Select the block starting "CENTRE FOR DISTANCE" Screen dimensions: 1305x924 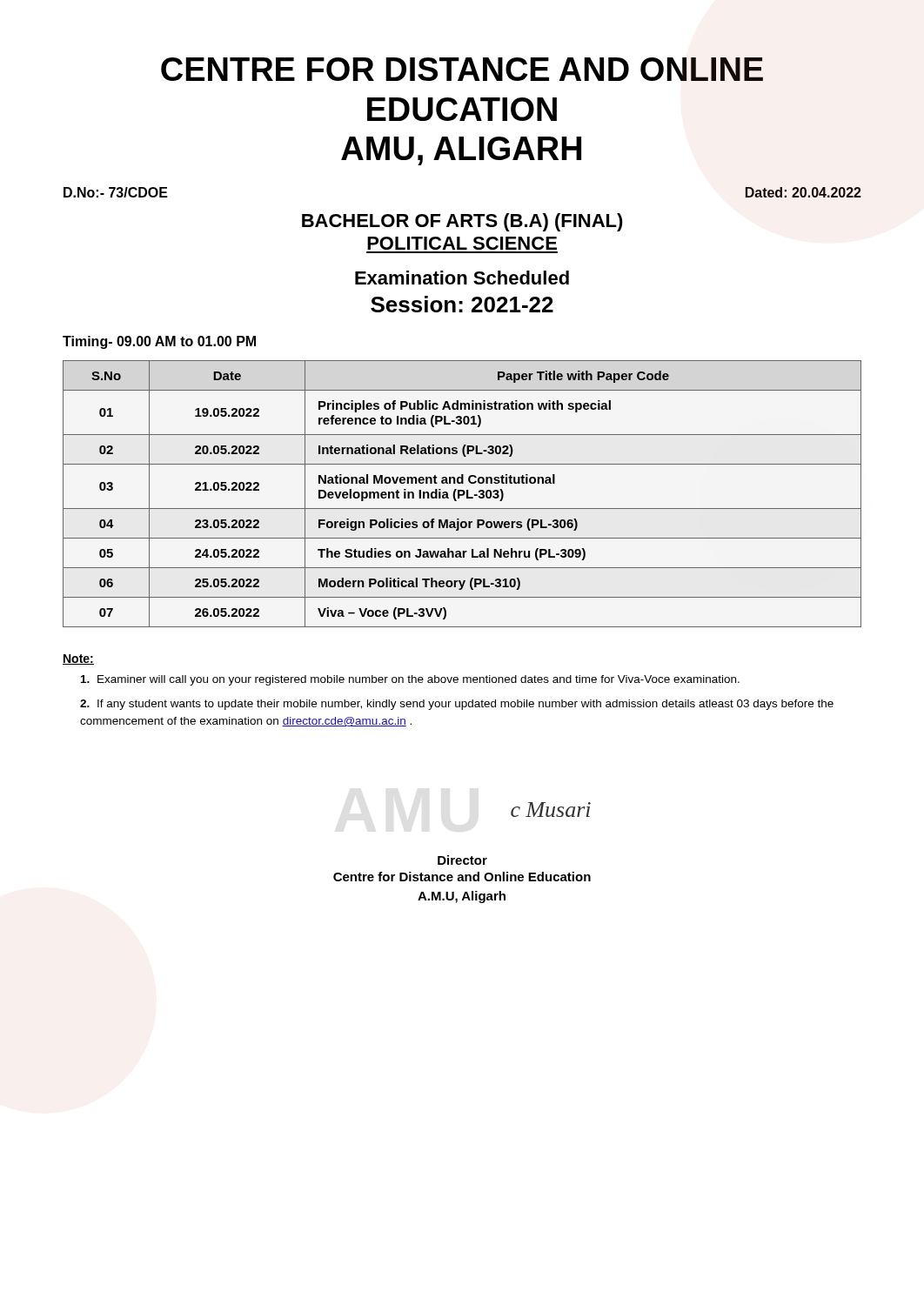coord(462,109)
